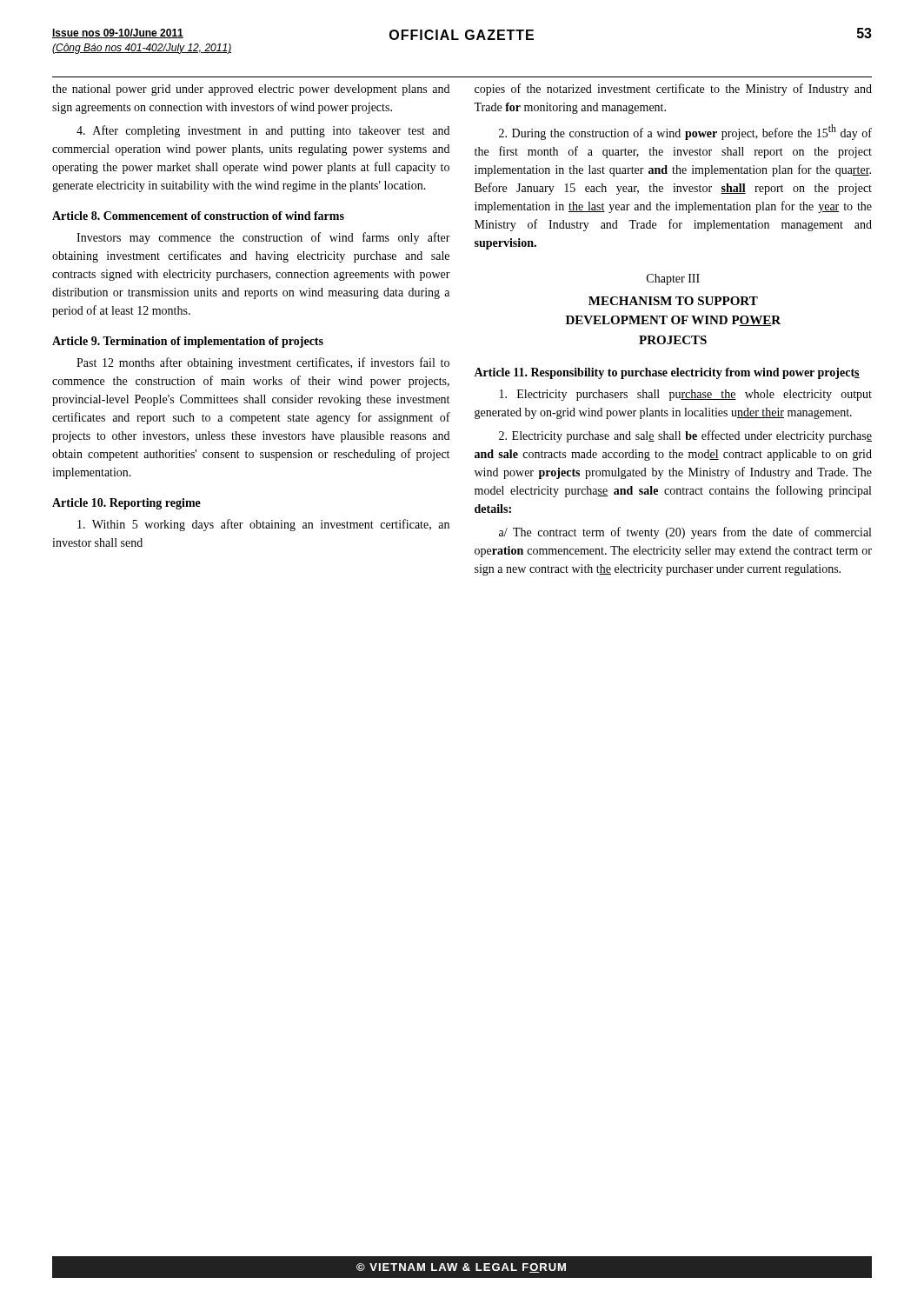
Task: Click the passage that begins "copies of the notarized investment certificate to the"
Action: click(x=673, y=98)
